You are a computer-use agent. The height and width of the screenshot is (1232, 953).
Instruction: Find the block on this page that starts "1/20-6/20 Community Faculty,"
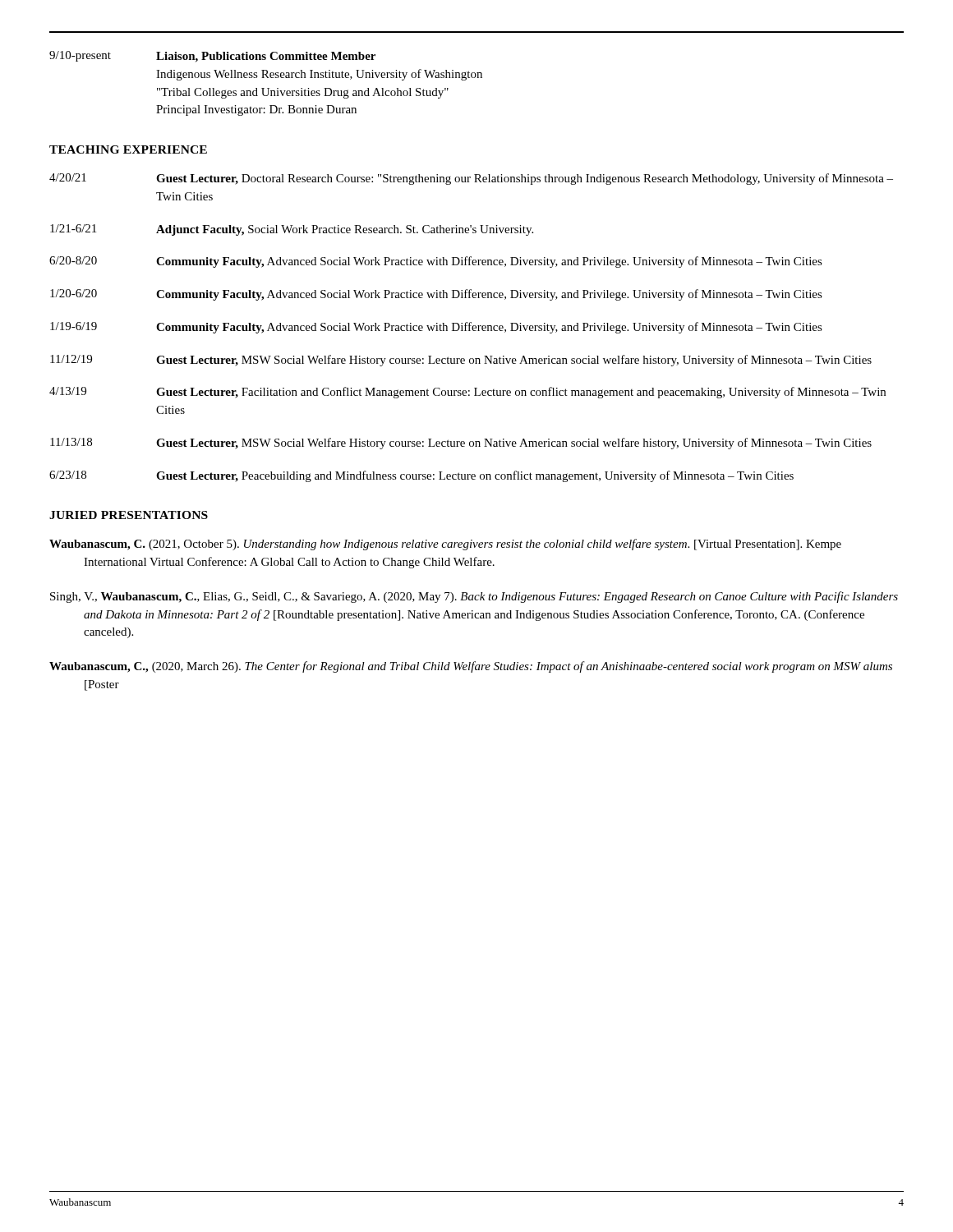point(476,295)
